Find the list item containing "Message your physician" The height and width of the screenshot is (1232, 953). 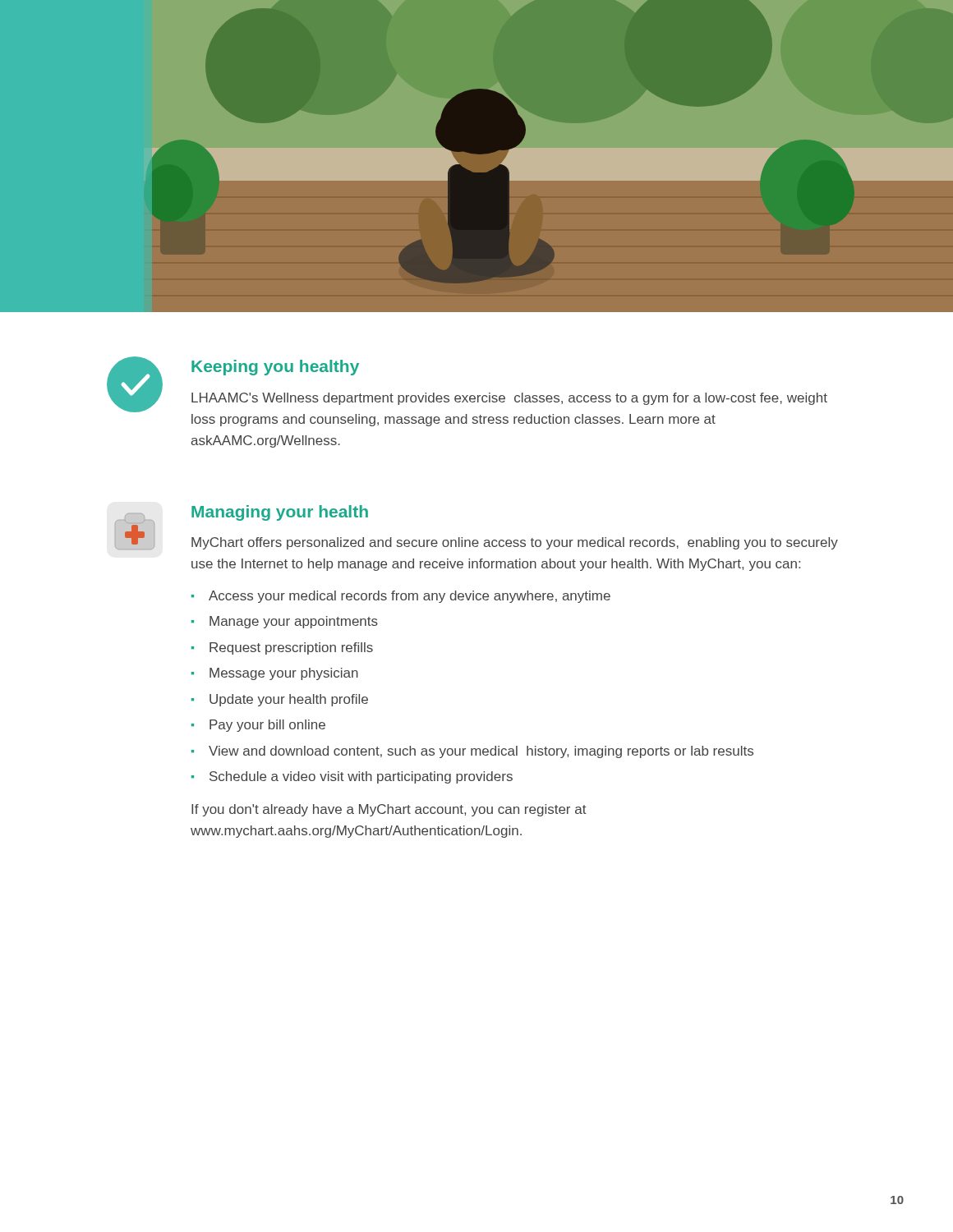tap(284, 673)
